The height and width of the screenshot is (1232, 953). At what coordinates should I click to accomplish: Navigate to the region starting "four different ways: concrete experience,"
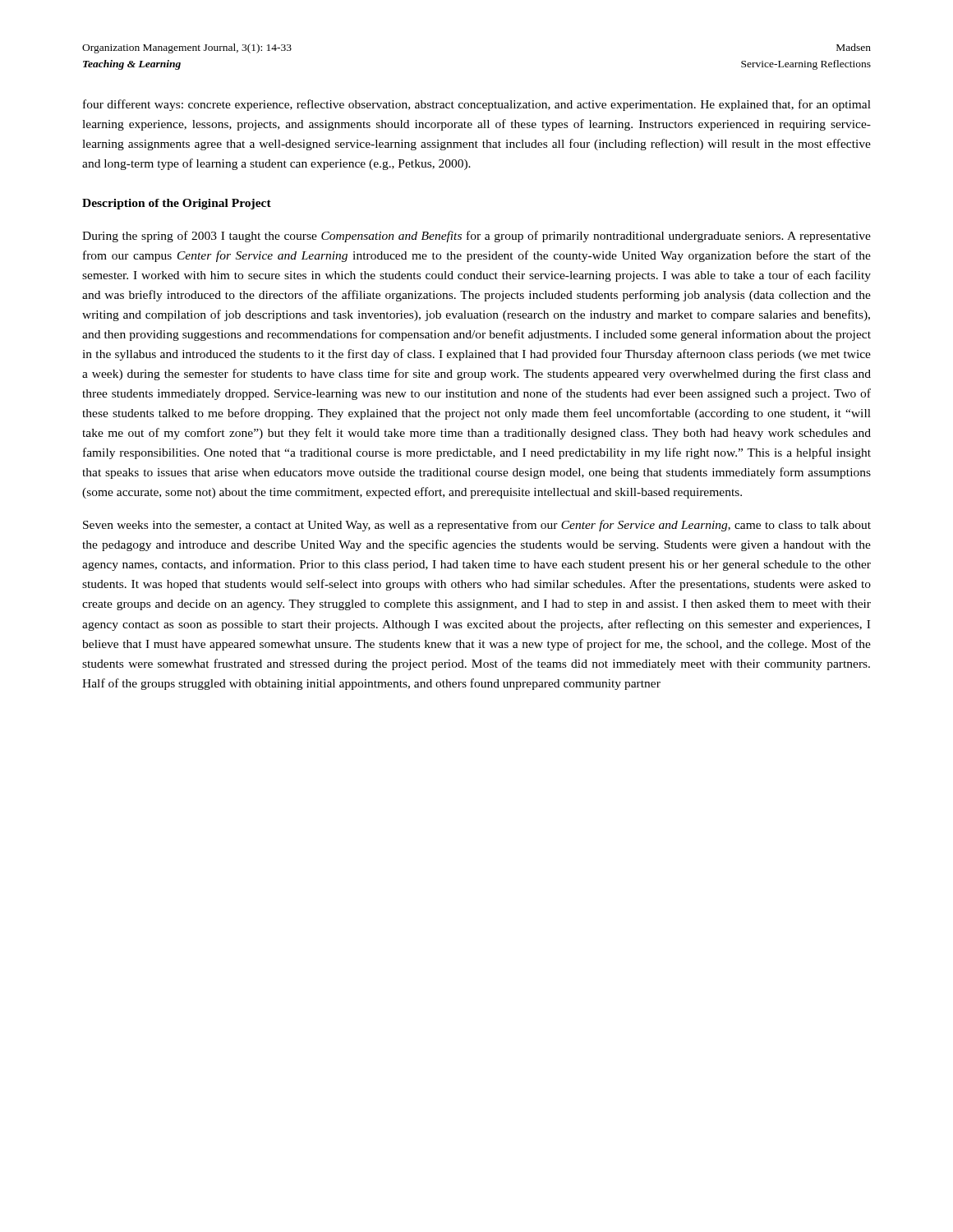476,134
